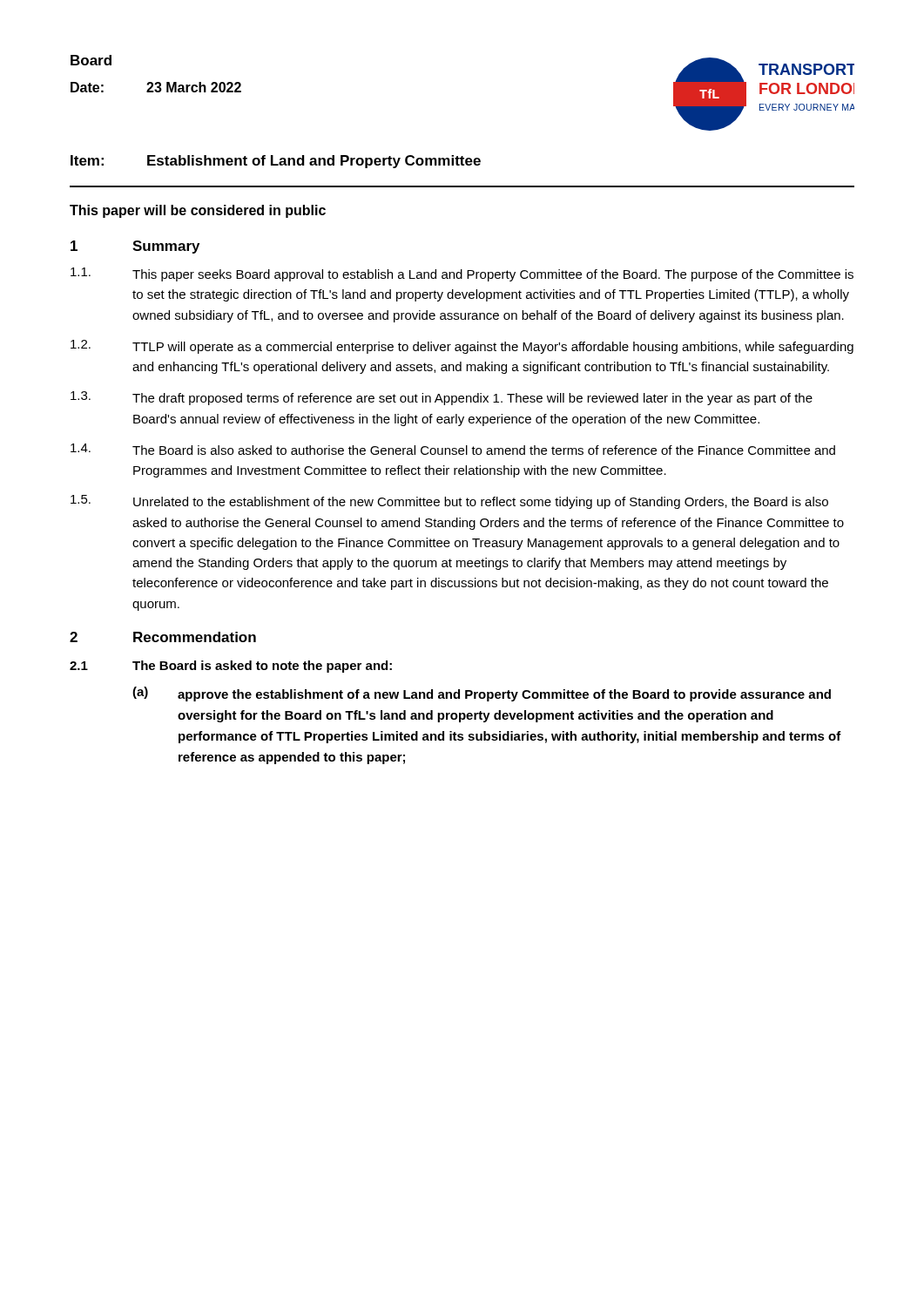This screenshot has height=1307, width=924.
Task: Point to the block beginning "5. Unrelated to the"
Action: point(462,552)
